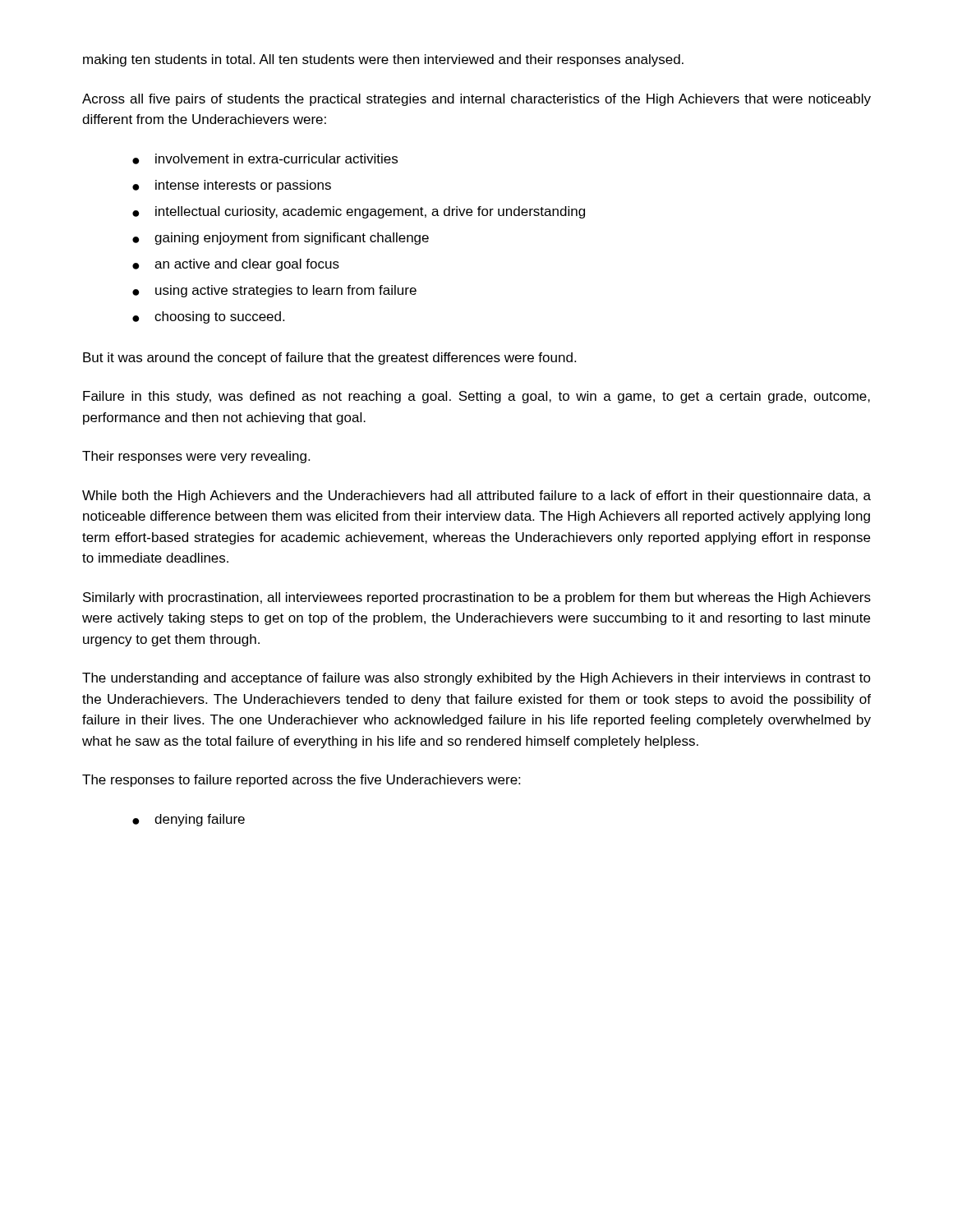The height and width of the screenshot is (1232, 953).
Task: Select the passage starting "● involvement in extra-curricular activities"
Action: click(265, 159)
